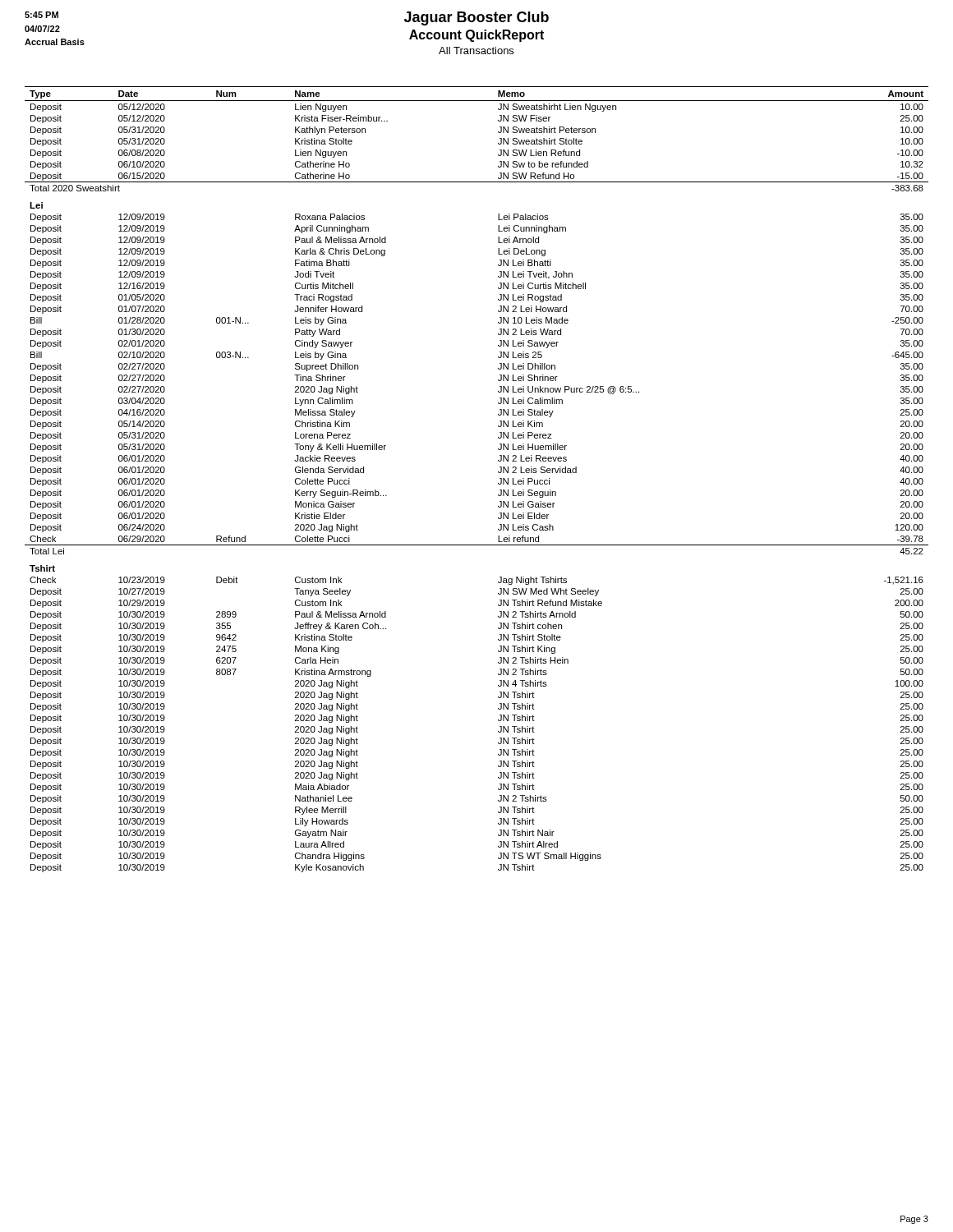Screen dimensions: 1232x953
Task: Locate the table with the text "JN Tshirt Stolte"
Action: [476, 480]
